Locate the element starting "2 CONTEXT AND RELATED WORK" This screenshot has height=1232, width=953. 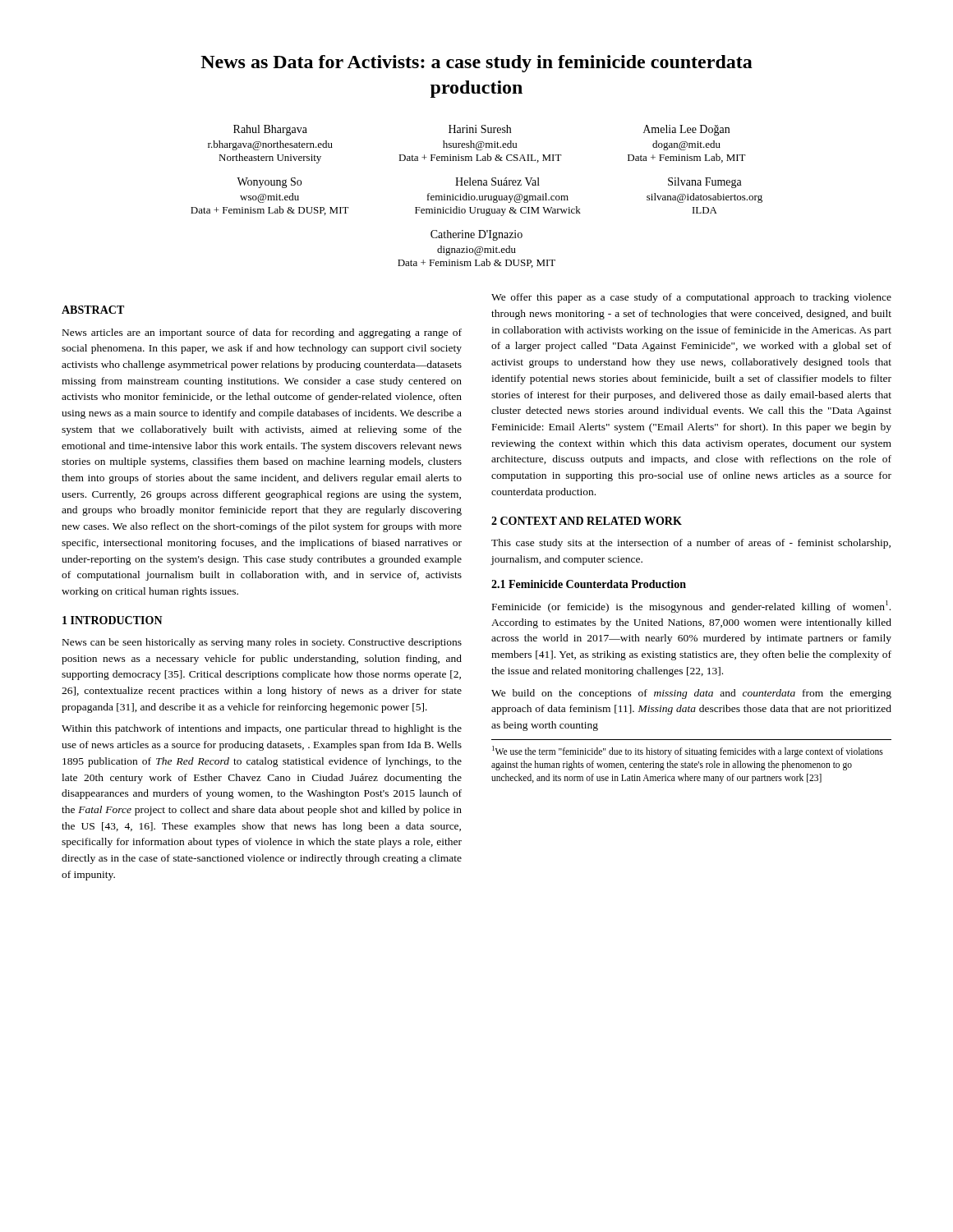pos(587,521)
